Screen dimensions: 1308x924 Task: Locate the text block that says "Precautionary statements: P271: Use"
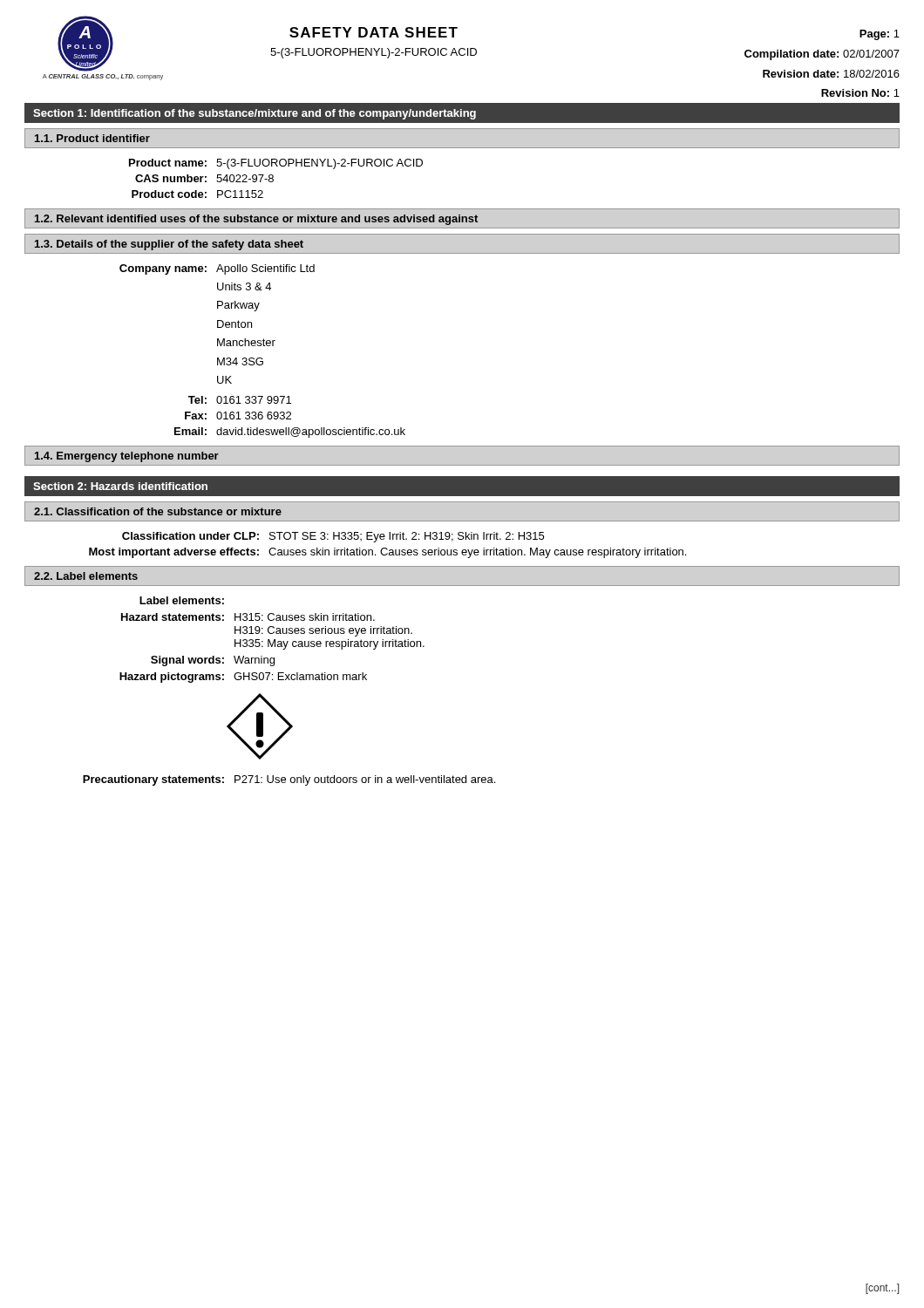(462, 779)
